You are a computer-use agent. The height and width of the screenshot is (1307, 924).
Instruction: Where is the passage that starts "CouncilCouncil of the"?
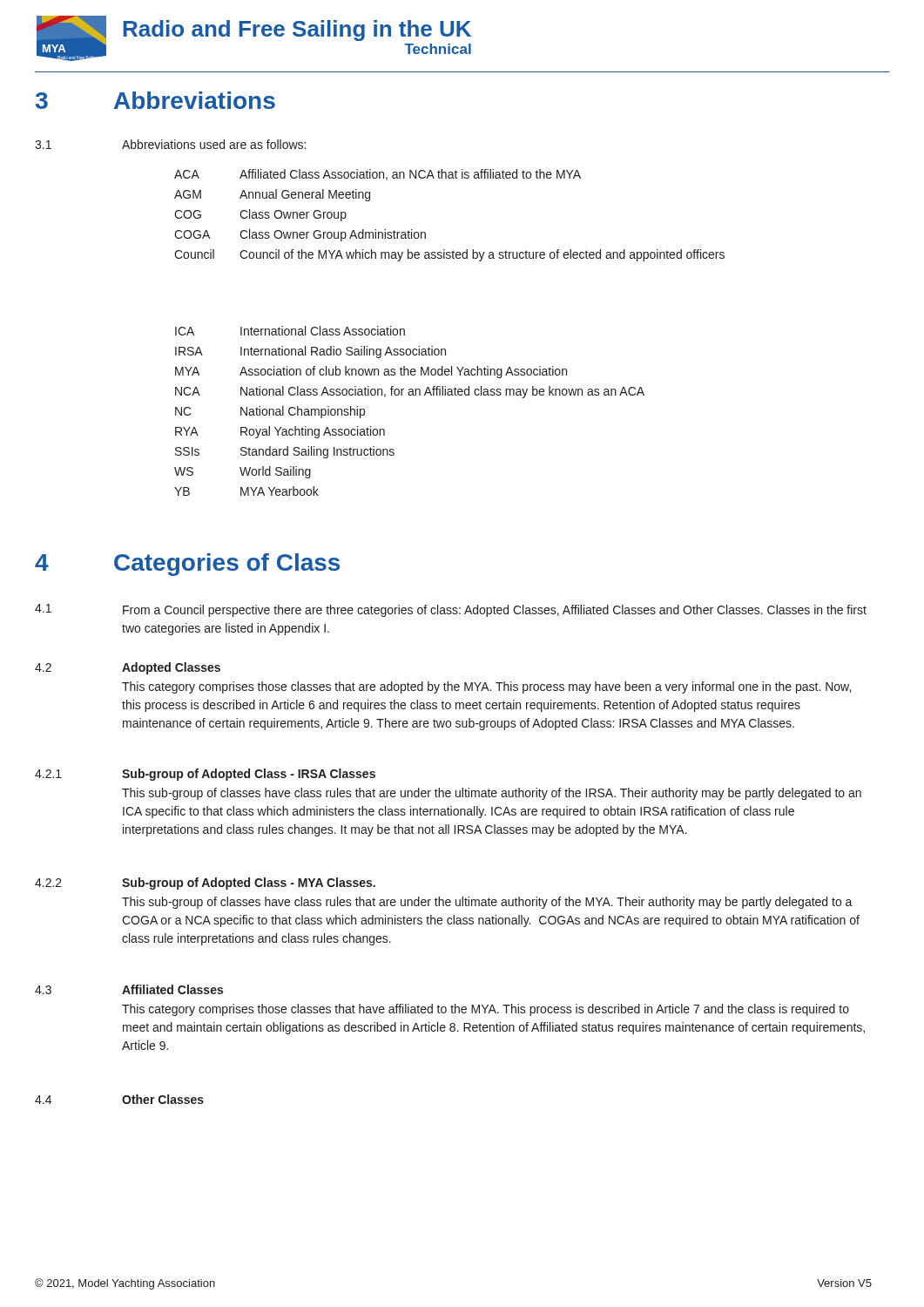[x=523, y=255]
